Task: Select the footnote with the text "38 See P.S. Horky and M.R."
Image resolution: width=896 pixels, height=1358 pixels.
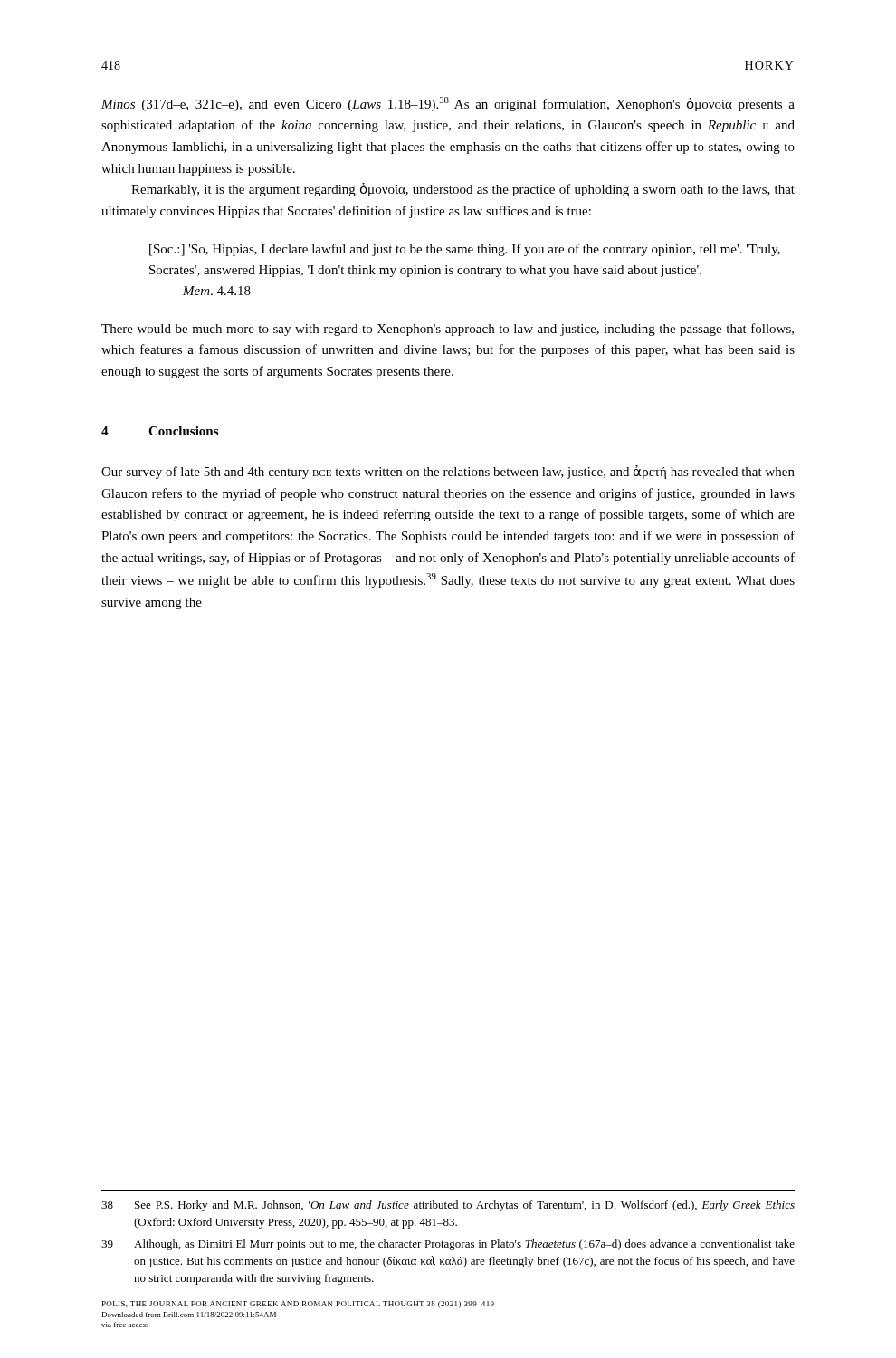Action: 448,1214
